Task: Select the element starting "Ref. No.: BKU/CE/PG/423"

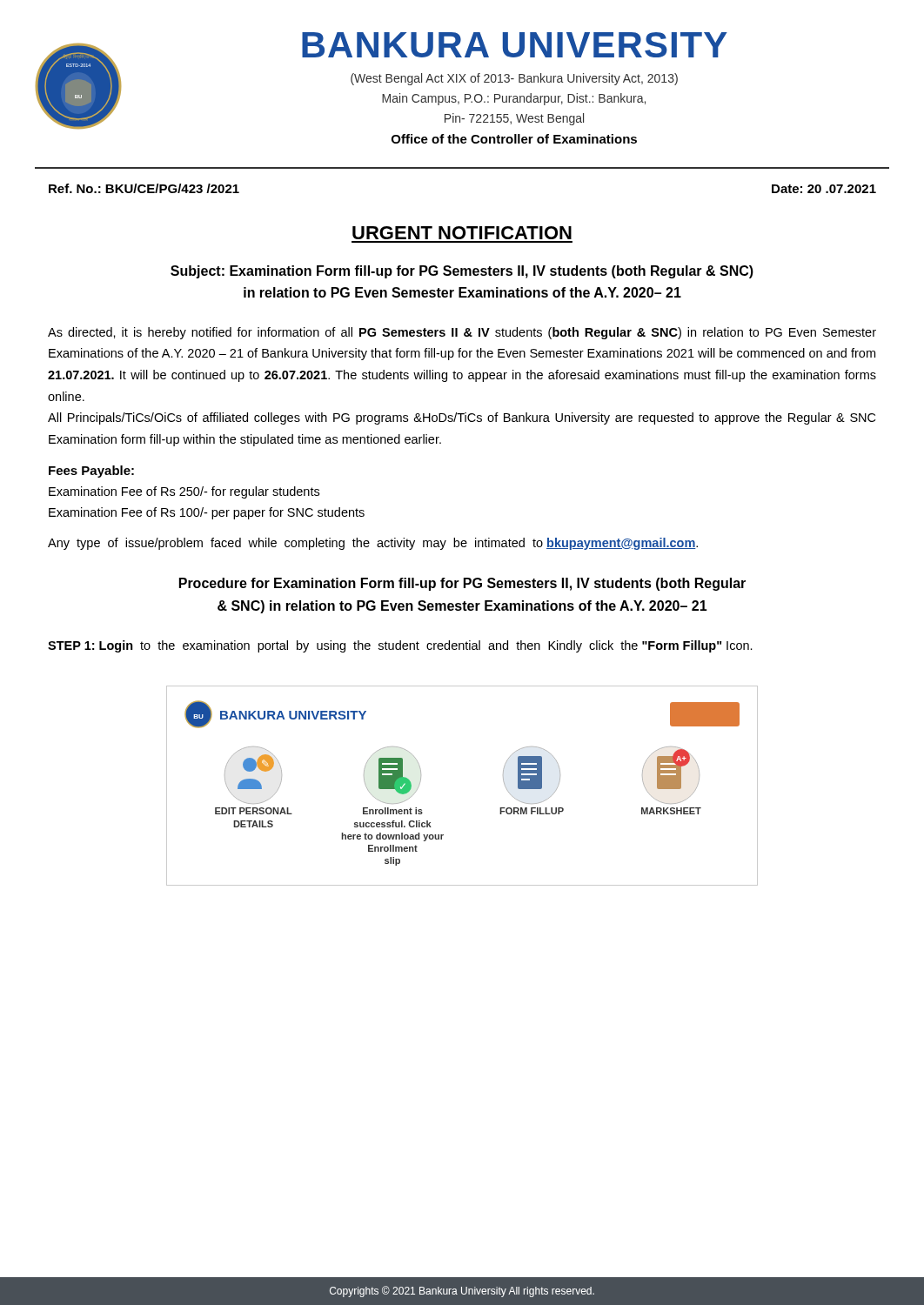Action: (141, 187)
